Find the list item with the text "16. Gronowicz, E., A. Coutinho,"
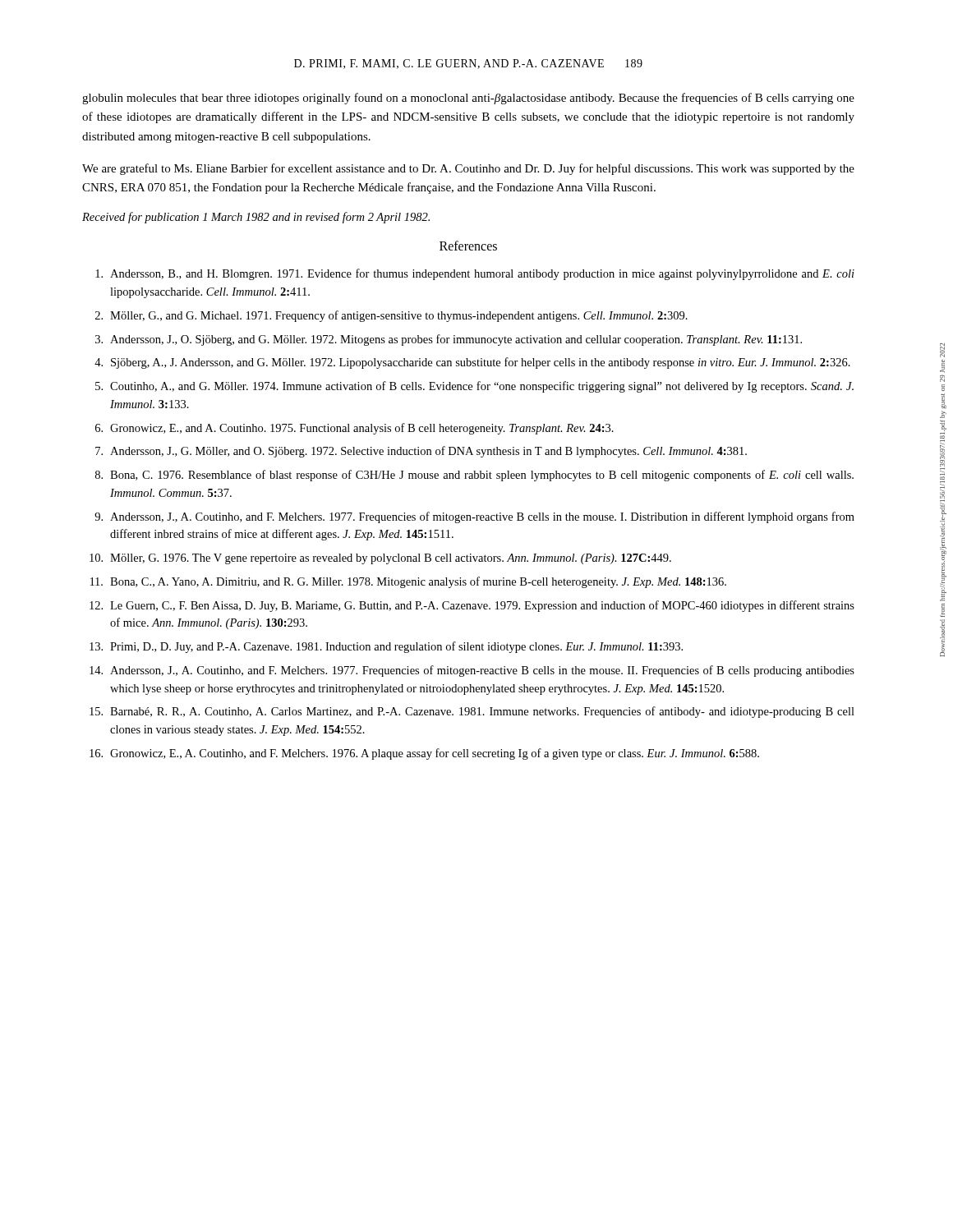The width and height of the screenshot is (953, 1232). (x=468, y=754)
